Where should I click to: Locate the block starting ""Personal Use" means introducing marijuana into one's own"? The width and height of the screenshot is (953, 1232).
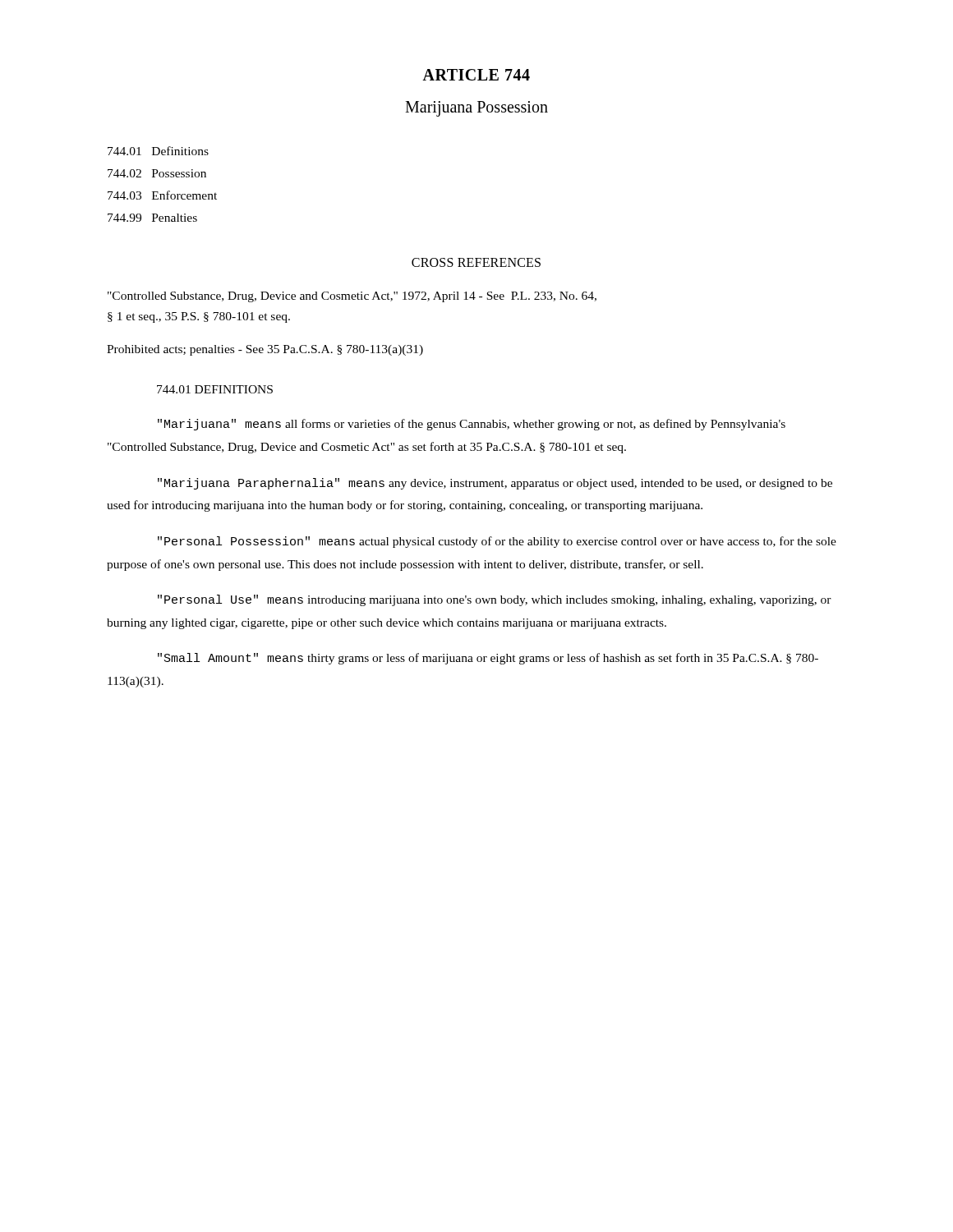[x=469, y=611]
